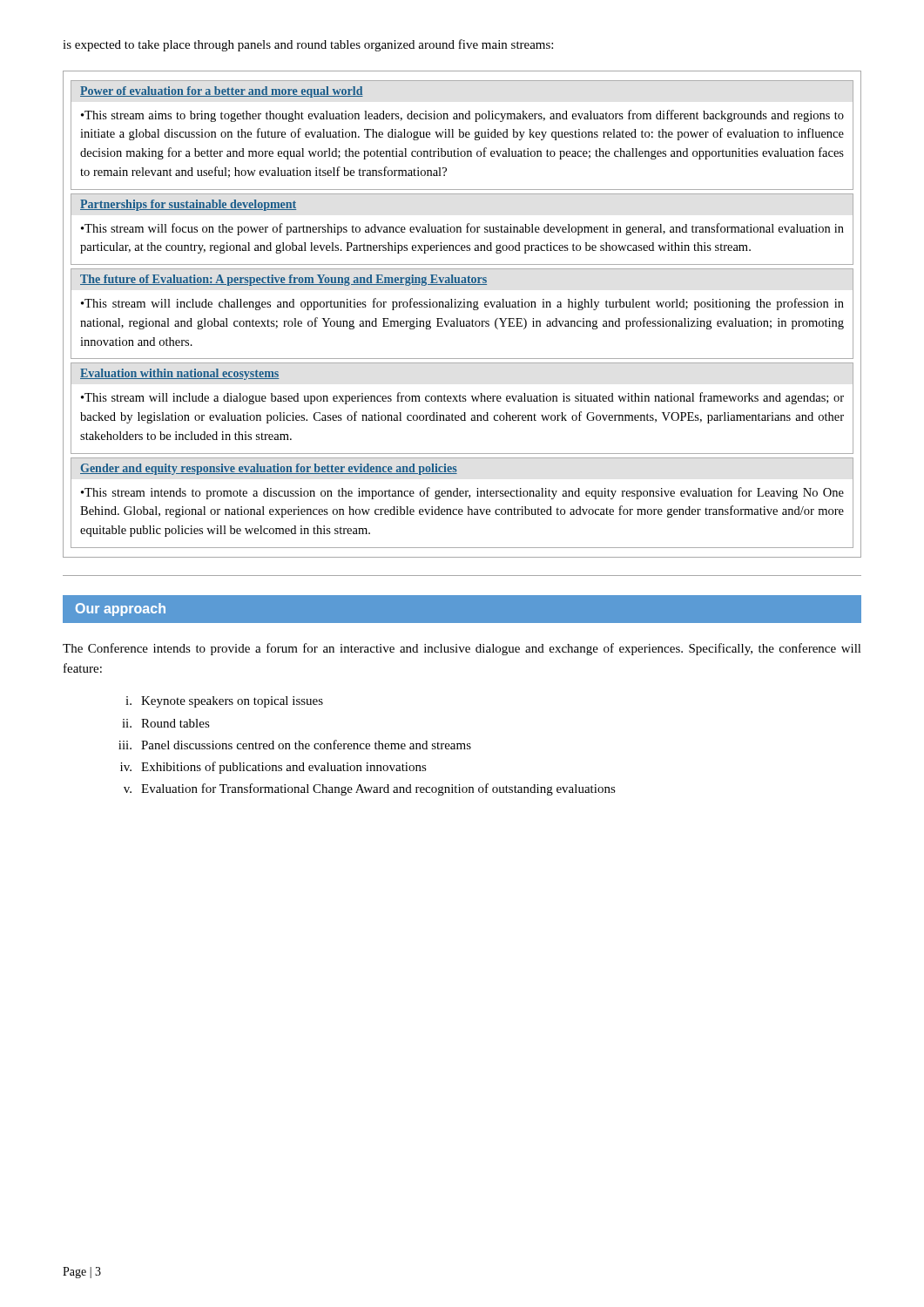The image size is (924, 1307).
Task: Click the passage that begins "•This stream will include a dialogue based"
Action: (462, 417)
